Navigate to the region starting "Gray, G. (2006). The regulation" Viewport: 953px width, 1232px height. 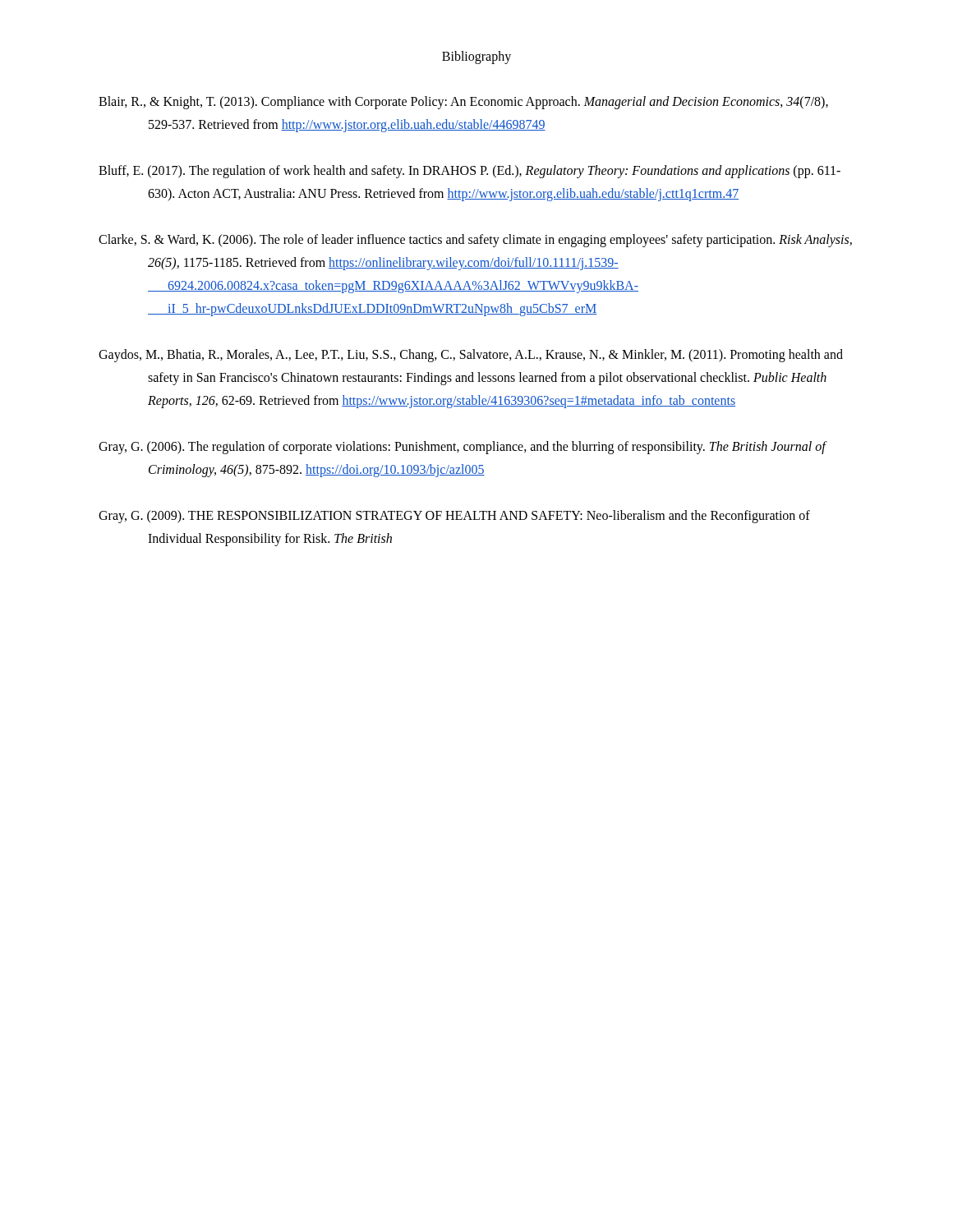tap(462, 458)
